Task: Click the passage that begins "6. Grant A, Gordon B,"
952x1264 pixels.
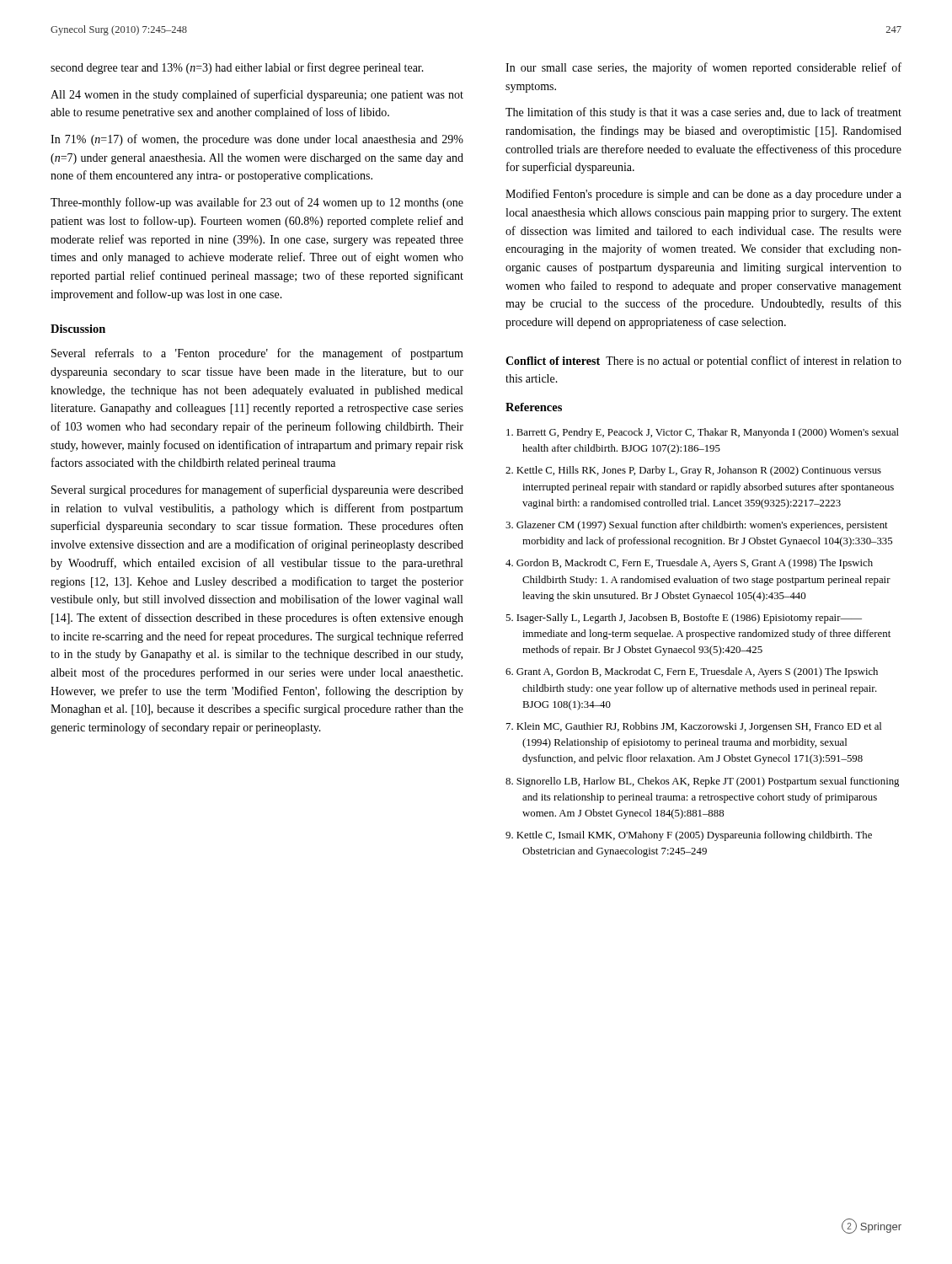Action: [x=703, y=689]
